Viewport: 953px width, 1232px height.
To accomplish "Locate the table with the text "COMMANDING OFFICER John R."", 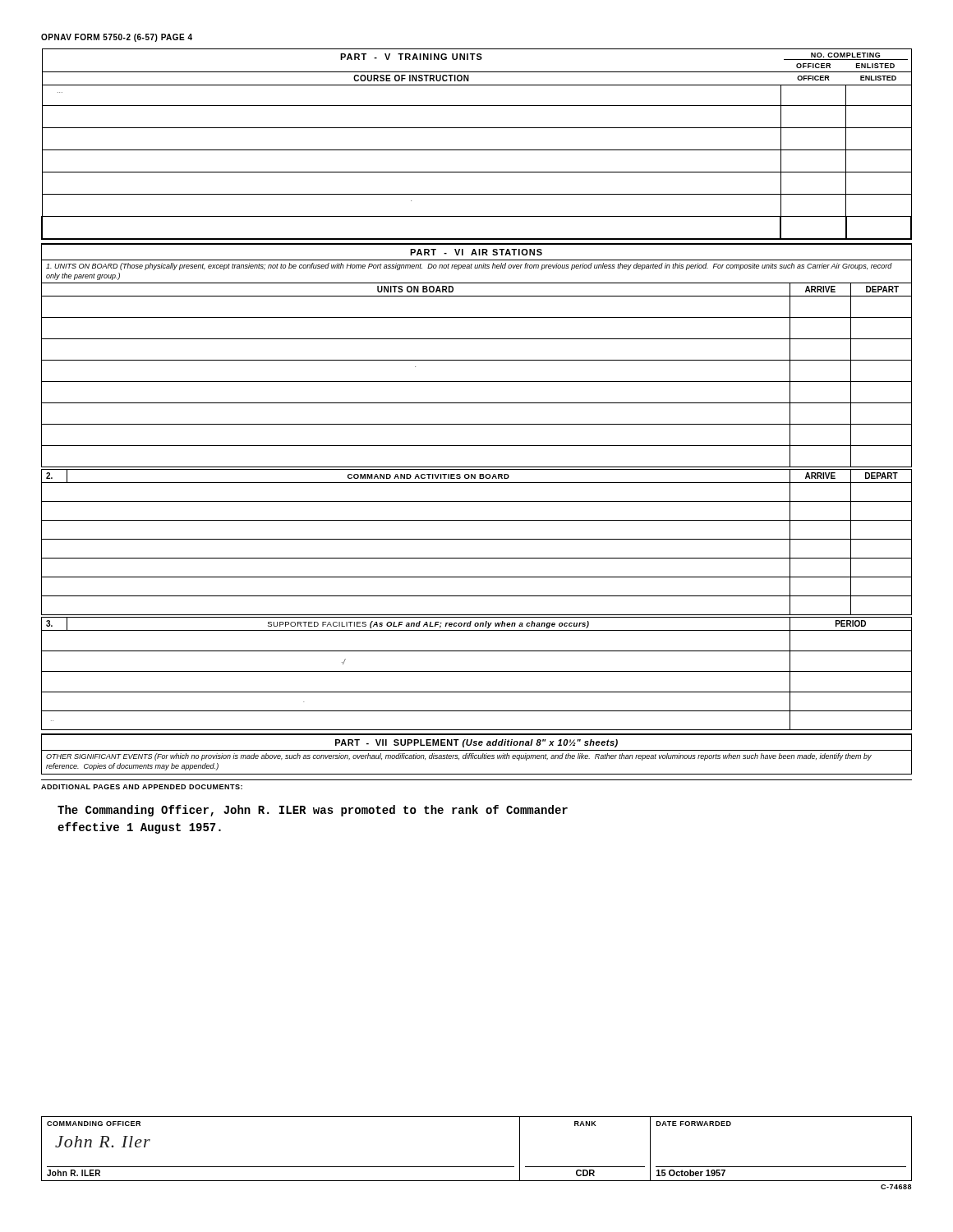I will pyautogui.click(x=476, y=1154).
